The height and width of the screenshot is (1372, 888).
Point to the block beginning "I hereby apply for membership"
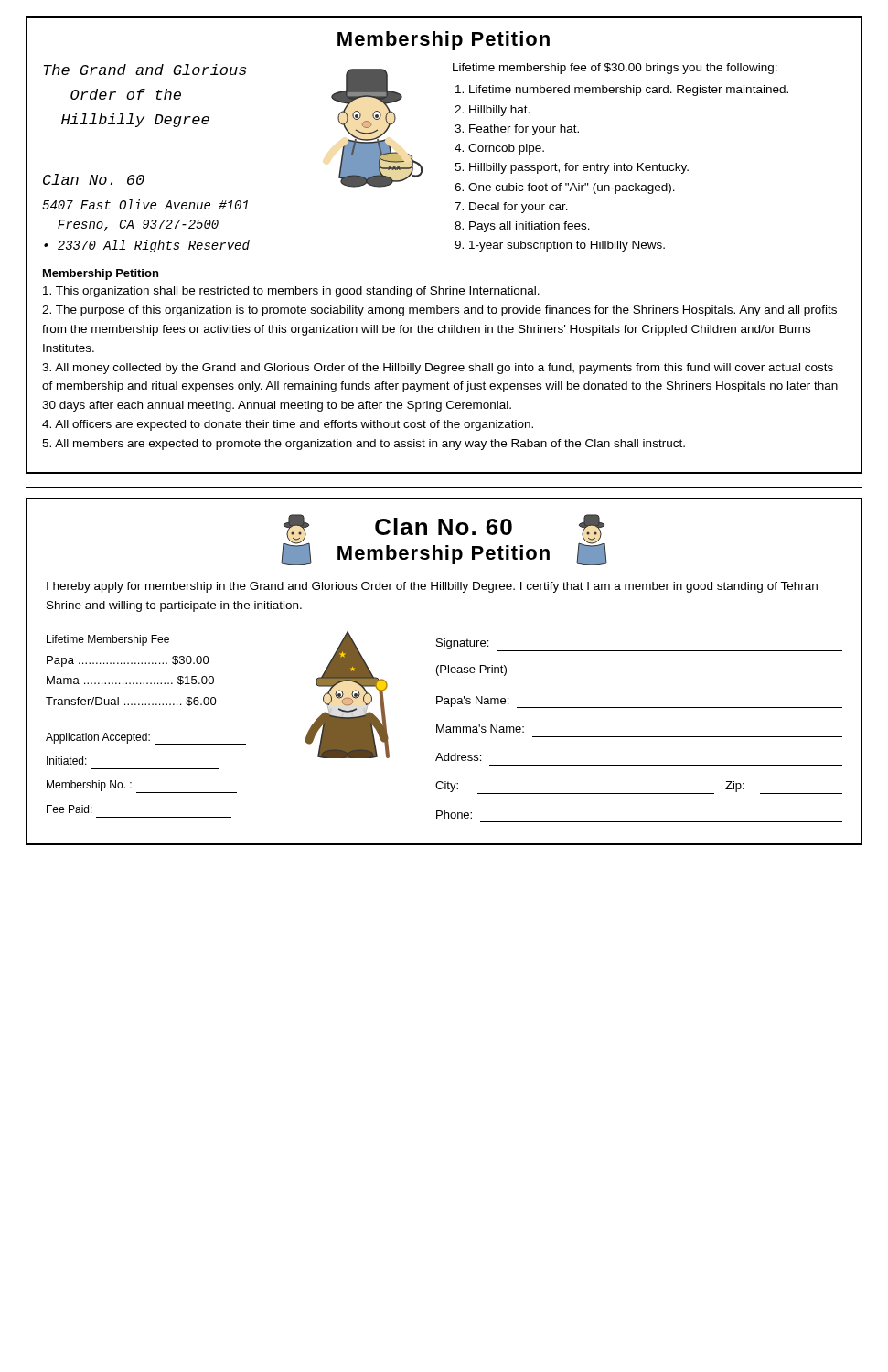(x=432, y=596)
